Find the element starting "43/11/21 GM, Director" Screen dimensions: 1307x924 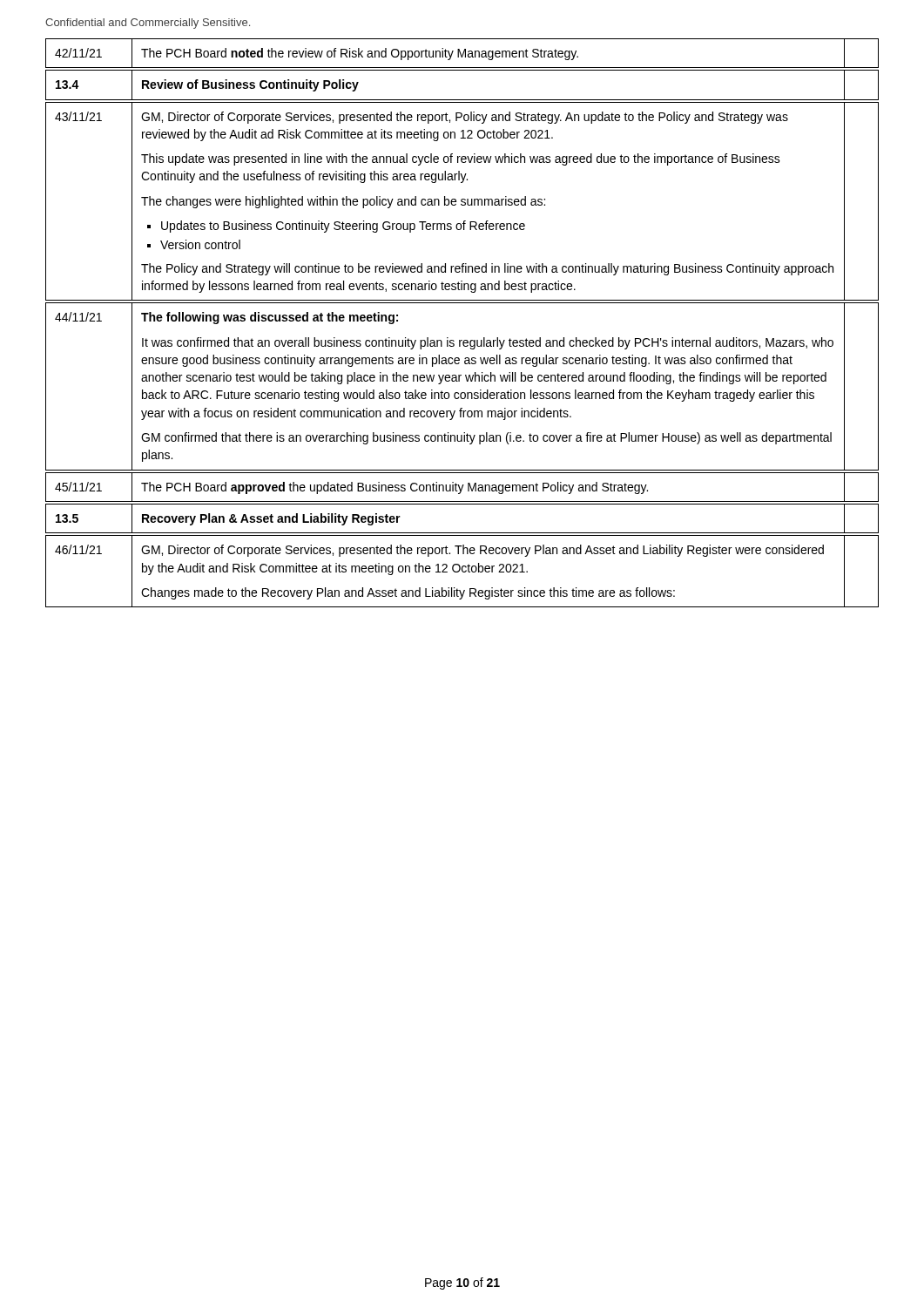pyautogui.click(x=462, y=201)
